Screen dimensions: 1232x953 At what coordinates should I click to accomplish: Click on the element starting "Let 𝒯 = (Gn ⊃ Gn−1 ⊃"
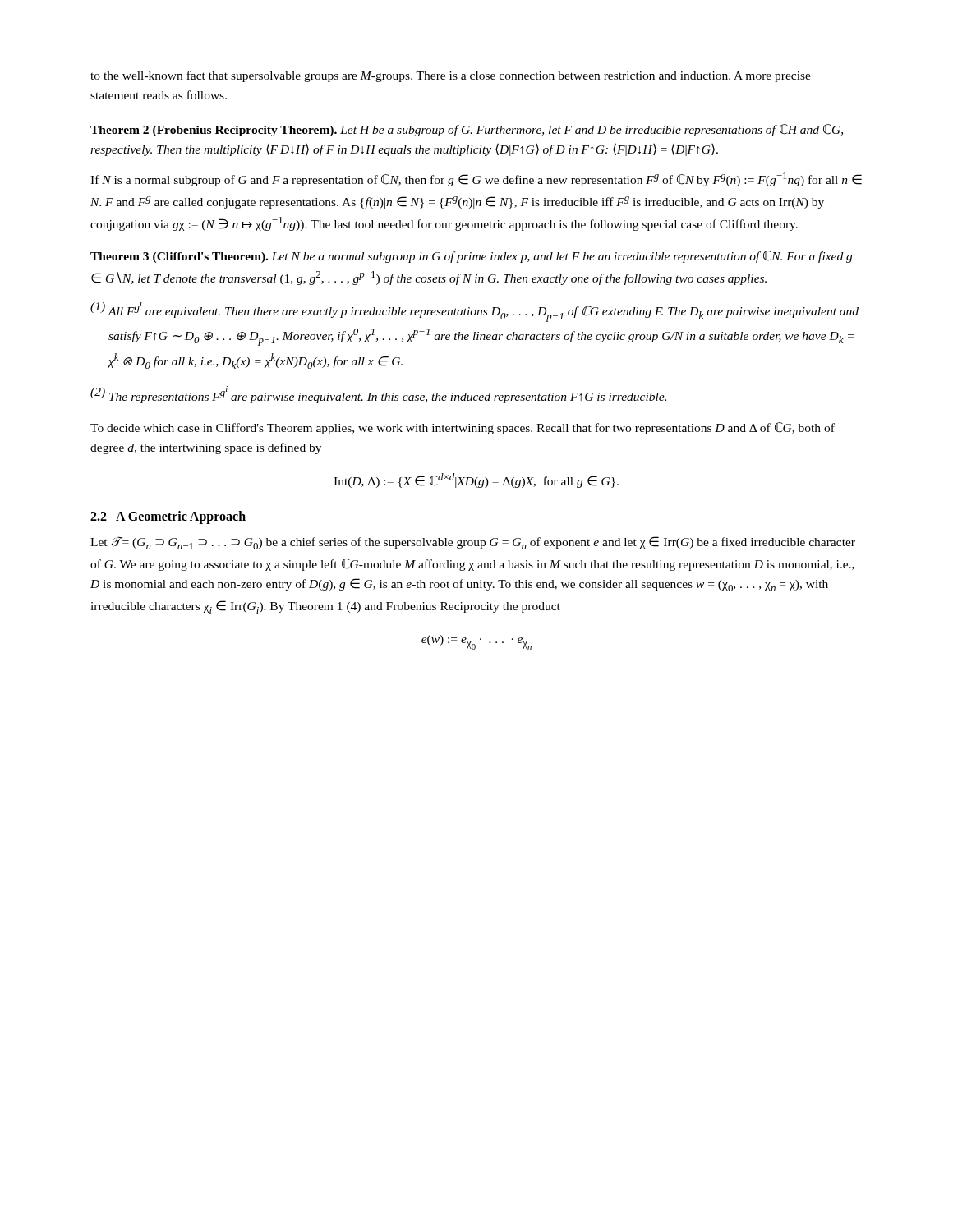pos(473,575)
